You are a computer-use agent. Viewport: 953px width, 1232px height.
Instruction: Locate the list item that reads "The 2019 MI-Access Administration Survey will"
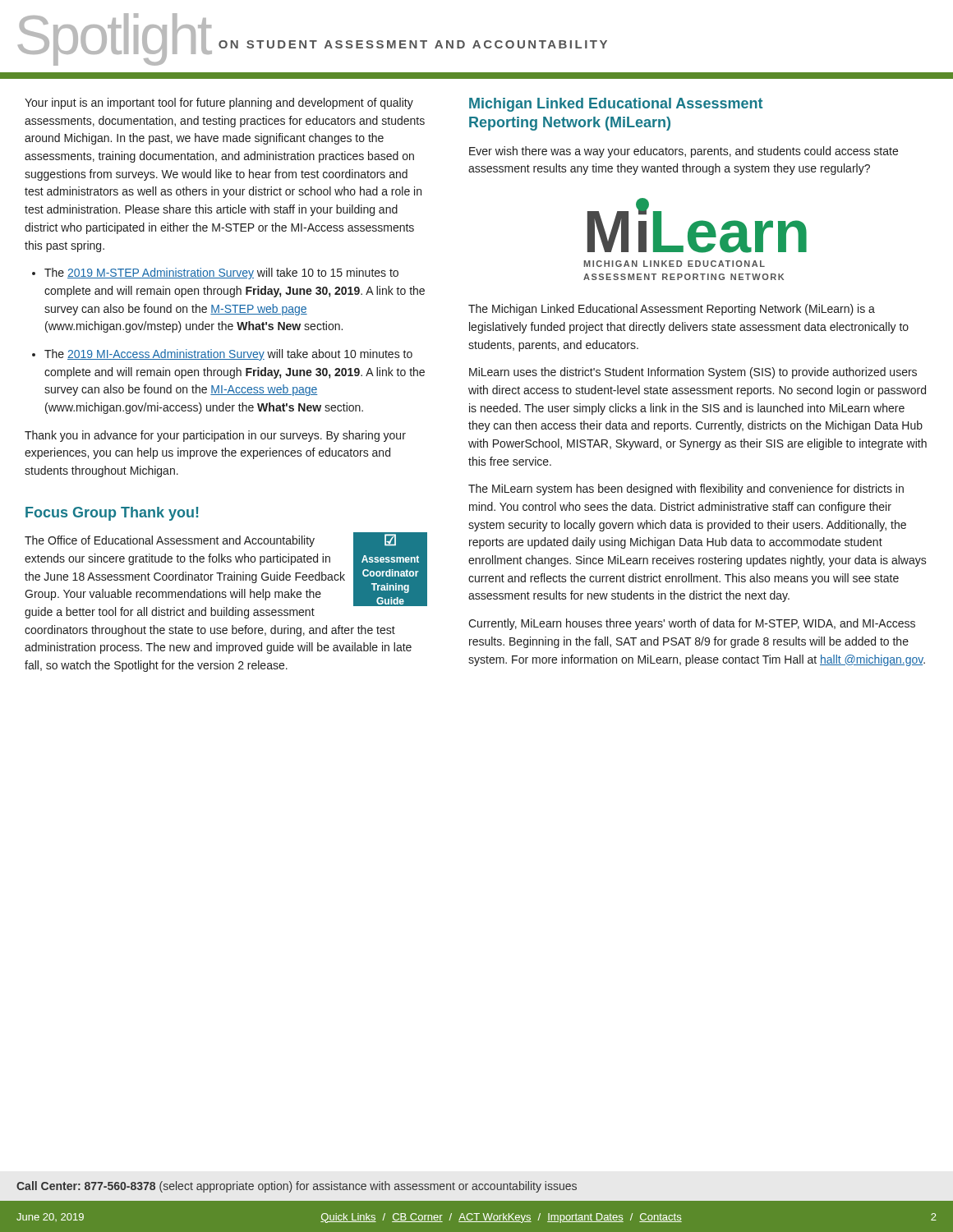(x=235, y=381)
